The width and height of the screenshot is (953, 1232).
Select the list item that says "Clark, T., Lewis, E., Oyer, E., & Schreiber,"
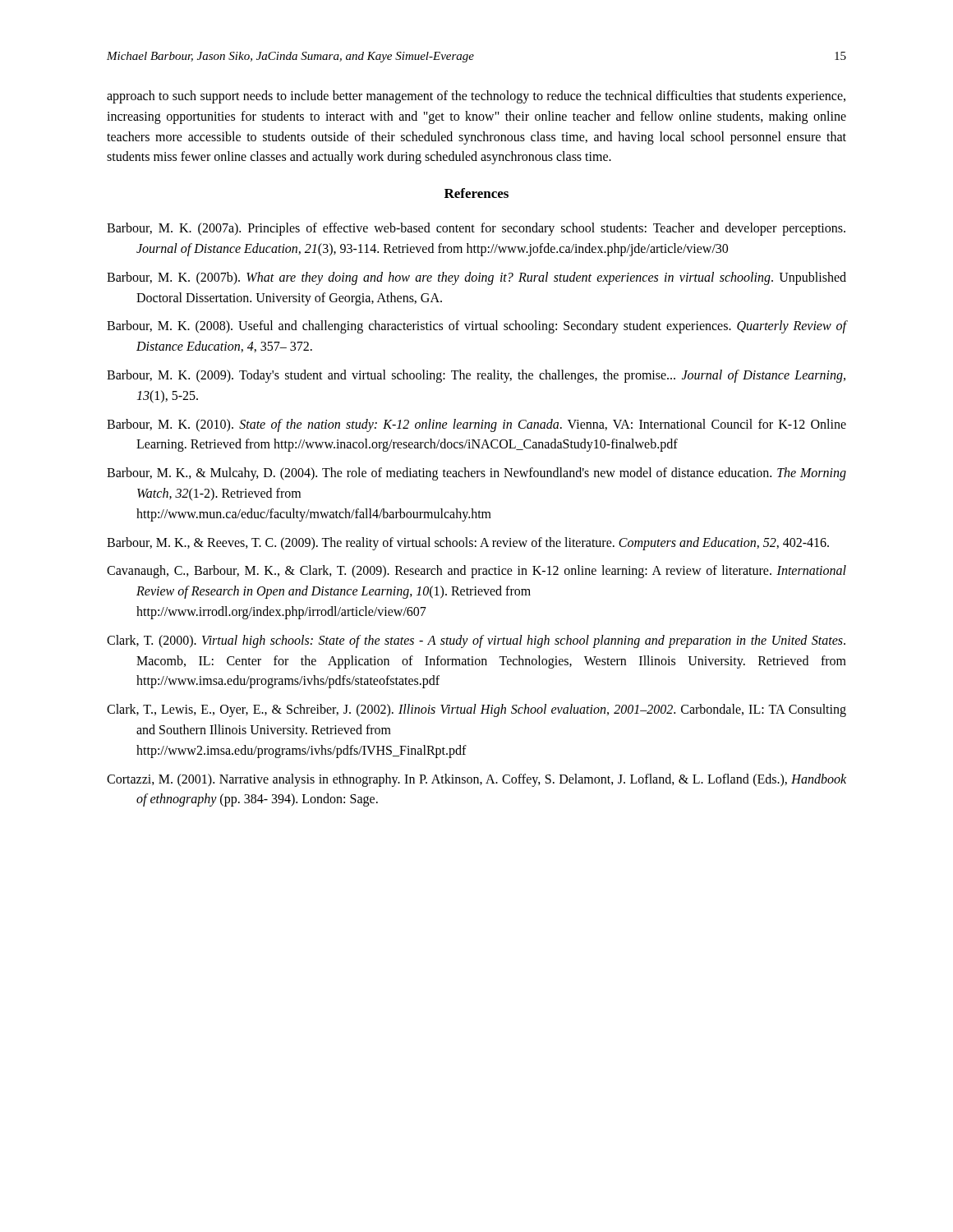pos(476,710)
